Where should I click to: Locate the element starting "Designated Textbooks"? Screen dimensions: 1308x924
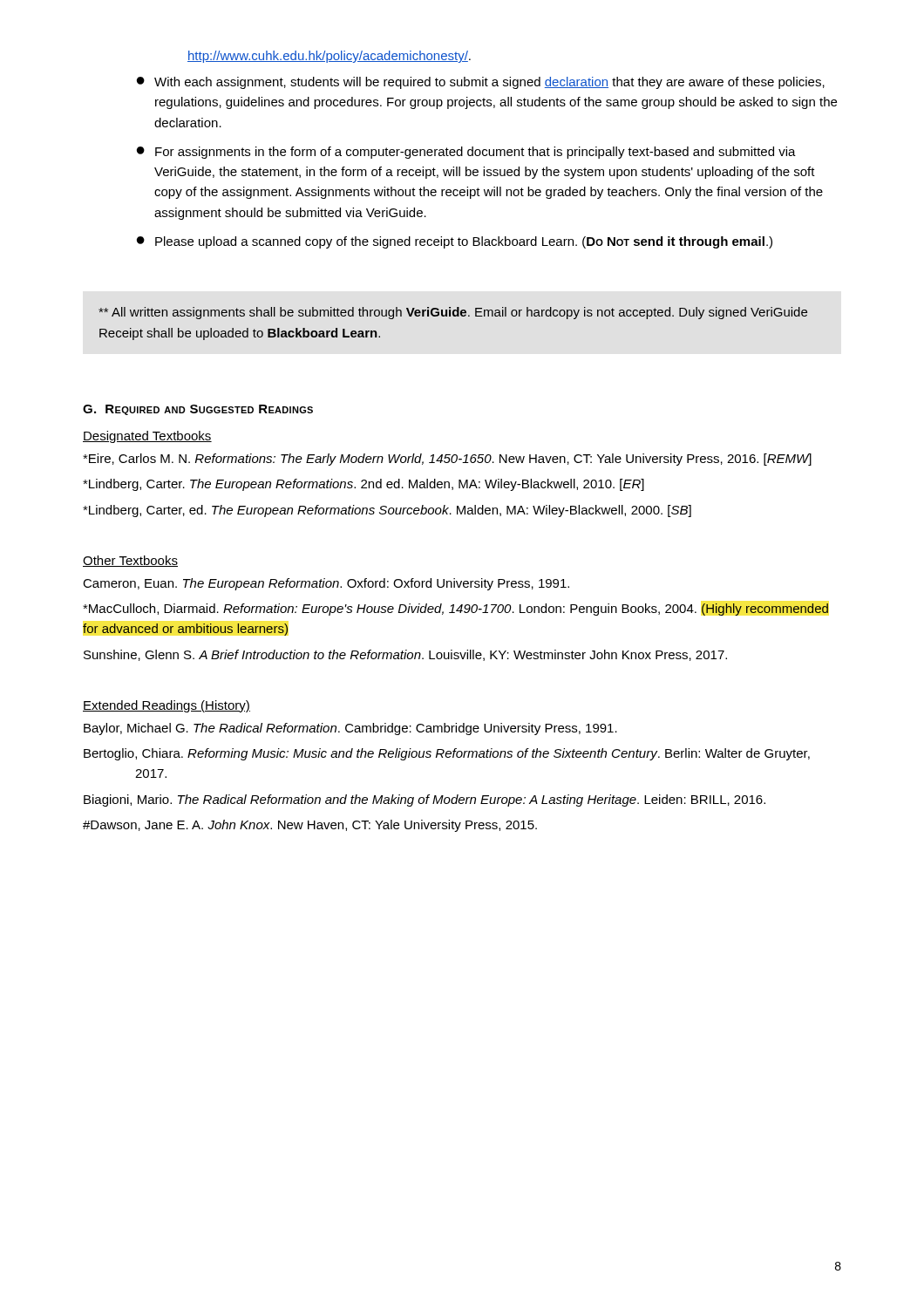[x=147, y=436]
